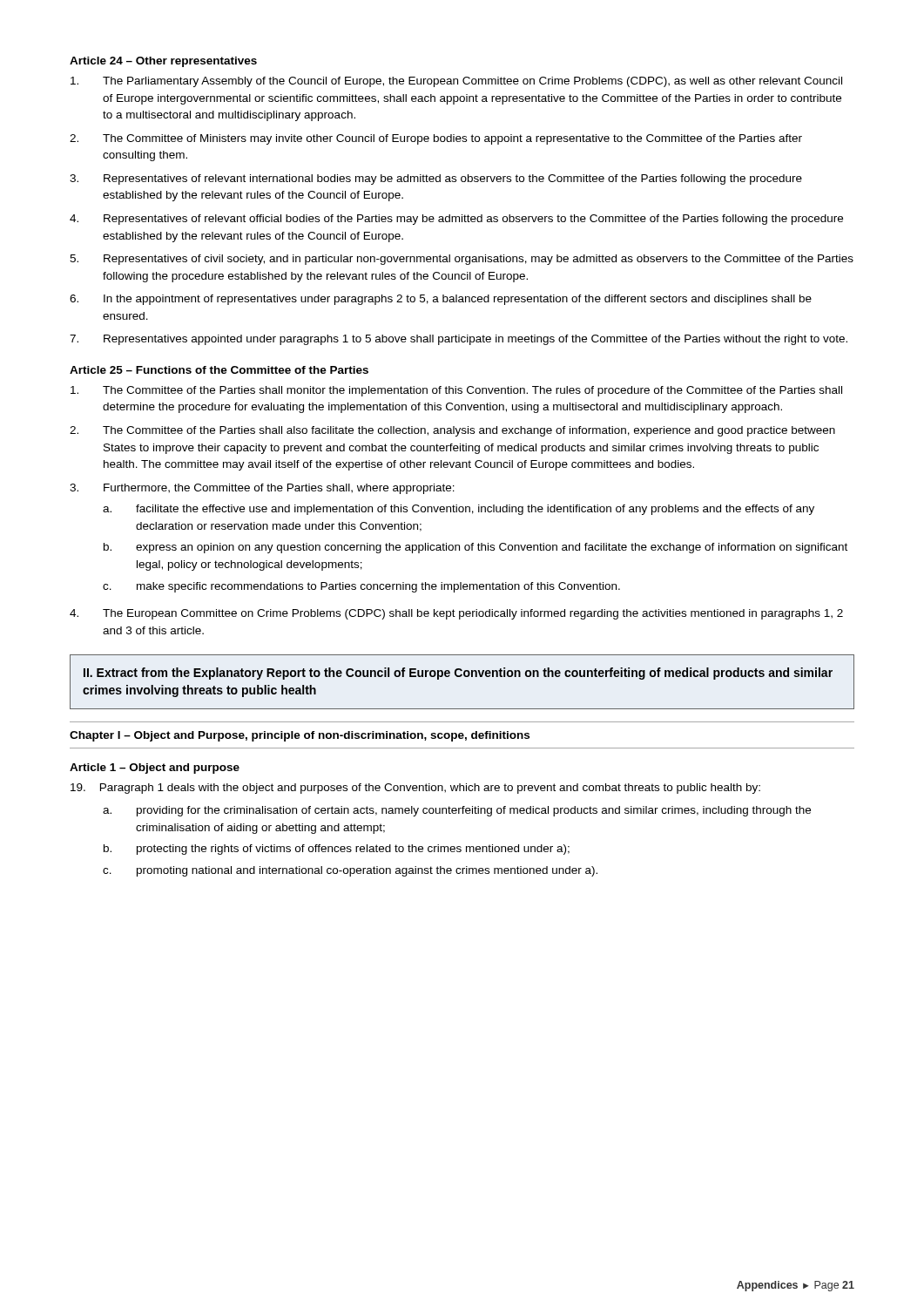
Task: Locate the section header that reads "Article 25 –"
Action: [x=219, y=370]
